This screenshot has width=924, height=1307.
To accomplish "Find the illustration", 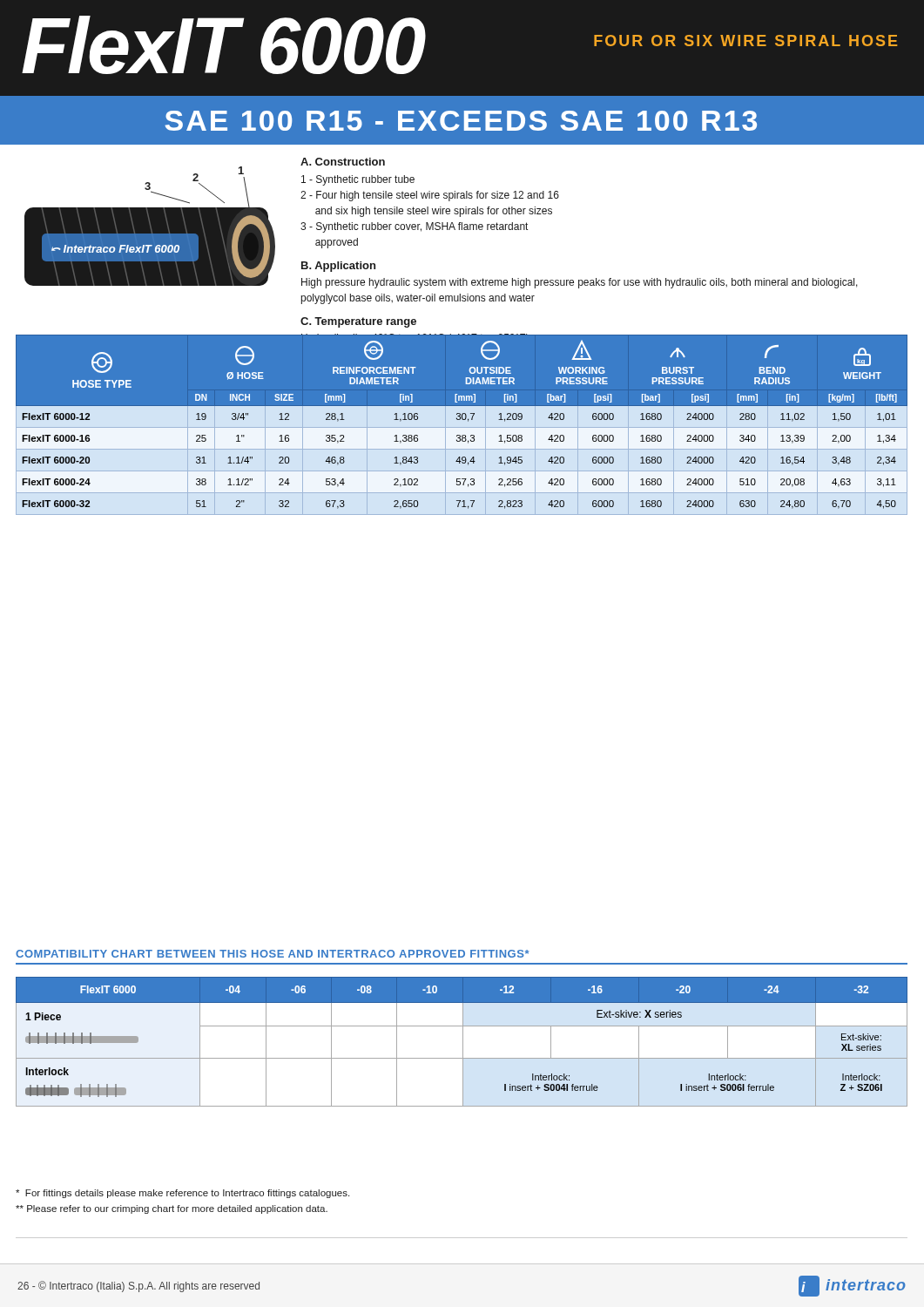I will 151,242.
